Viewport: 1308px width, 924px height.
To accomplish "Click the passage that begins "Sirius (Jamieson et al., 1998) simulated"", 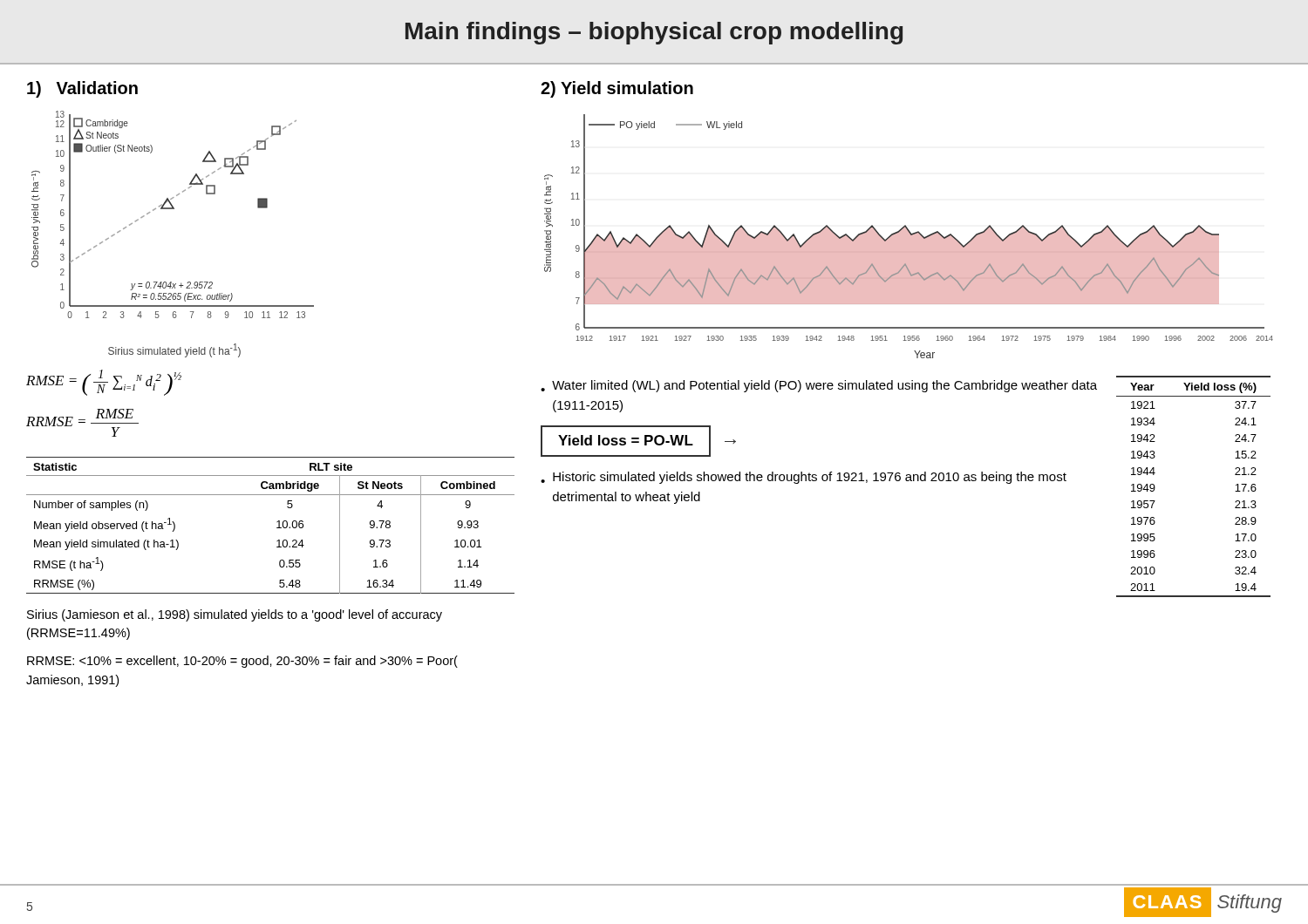I will click(234, 624).
